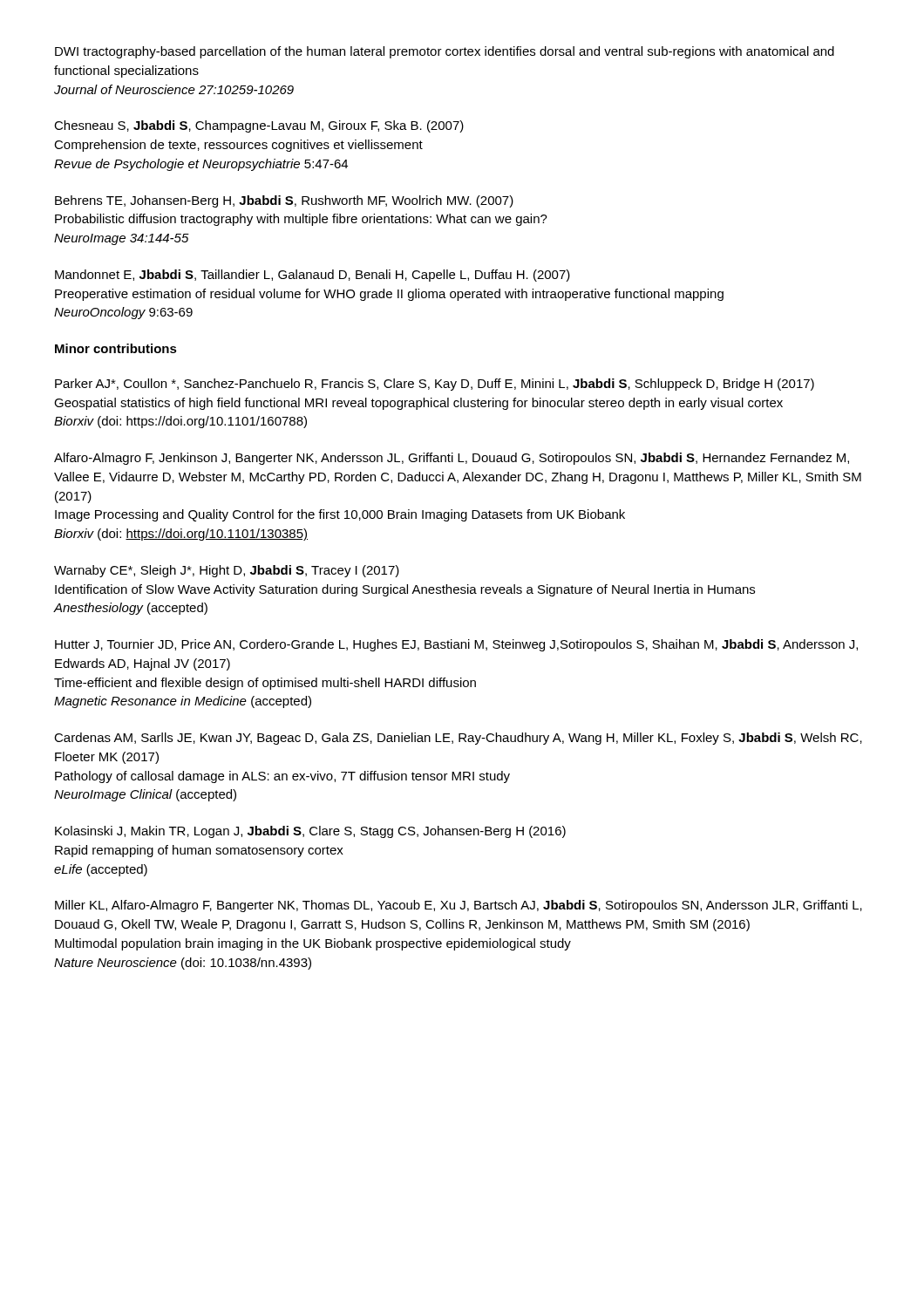Click on the block starting "Chesneau S, Jbabdi S, Champagne-Lavau"
This screenshot has height=1308, width=924.
tap(259, 126)
